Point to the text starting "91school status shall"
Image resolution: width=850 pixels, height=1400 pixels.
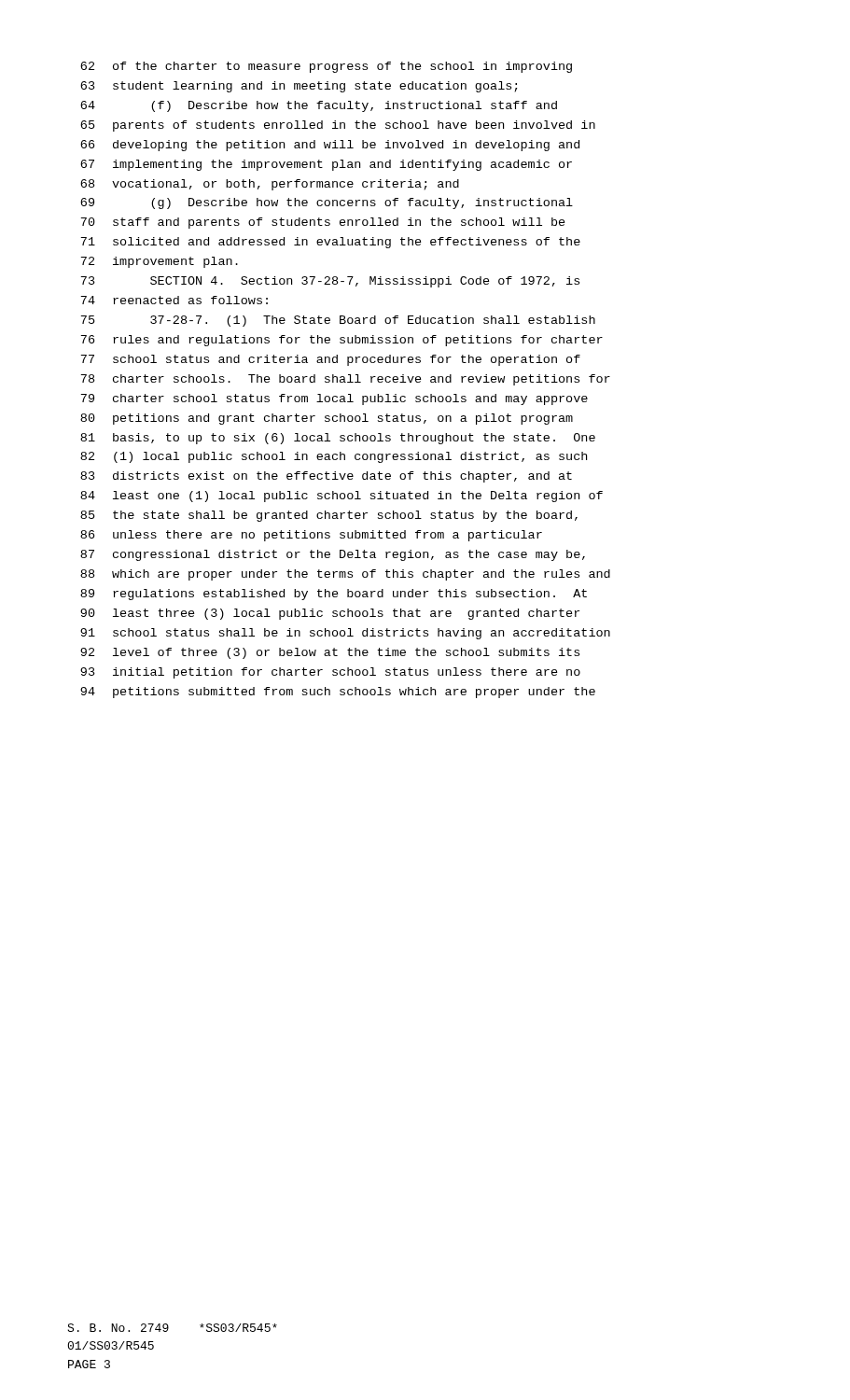coord(339,634)
